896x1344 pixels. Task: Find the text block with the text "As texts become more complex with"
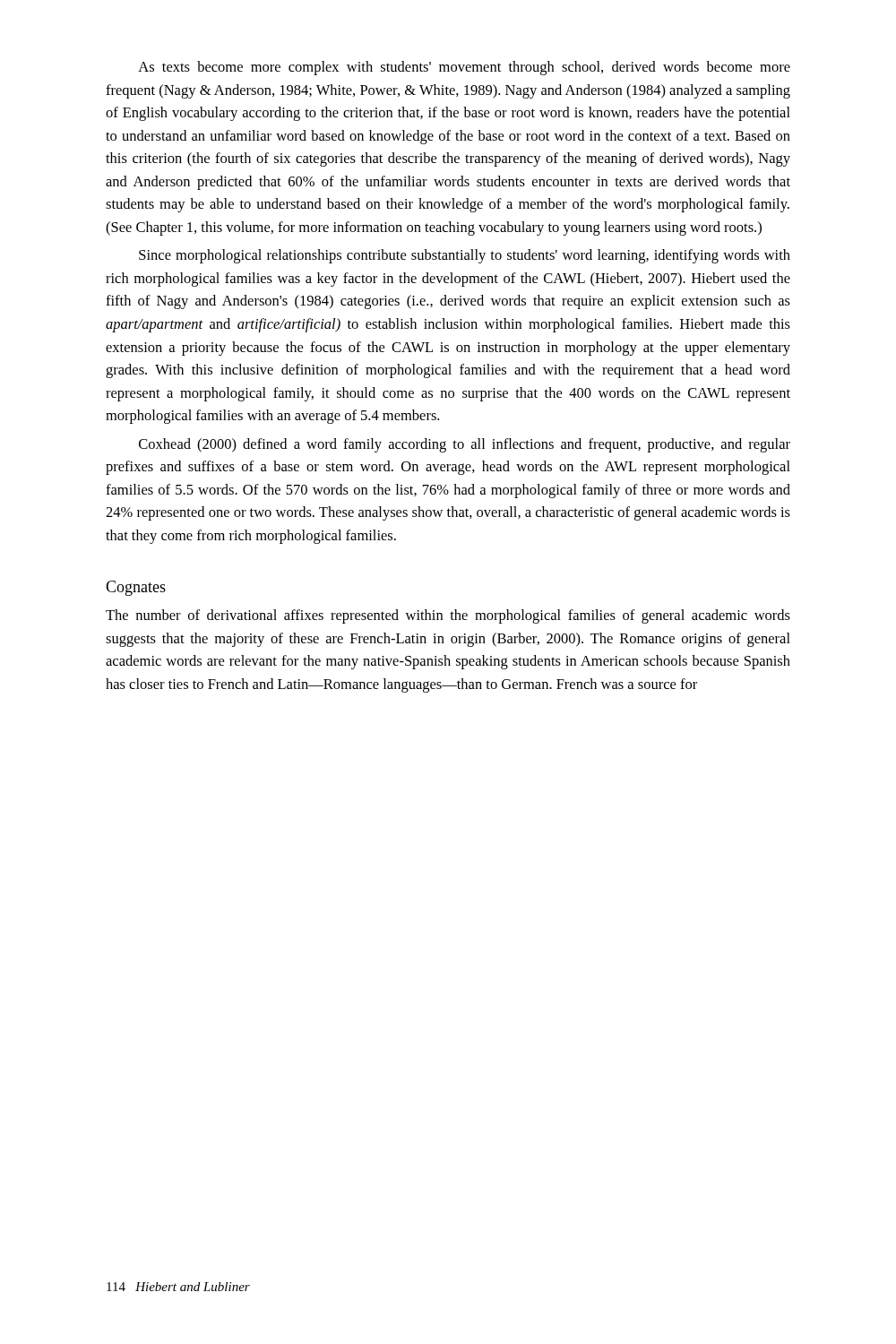pos(448,301)
